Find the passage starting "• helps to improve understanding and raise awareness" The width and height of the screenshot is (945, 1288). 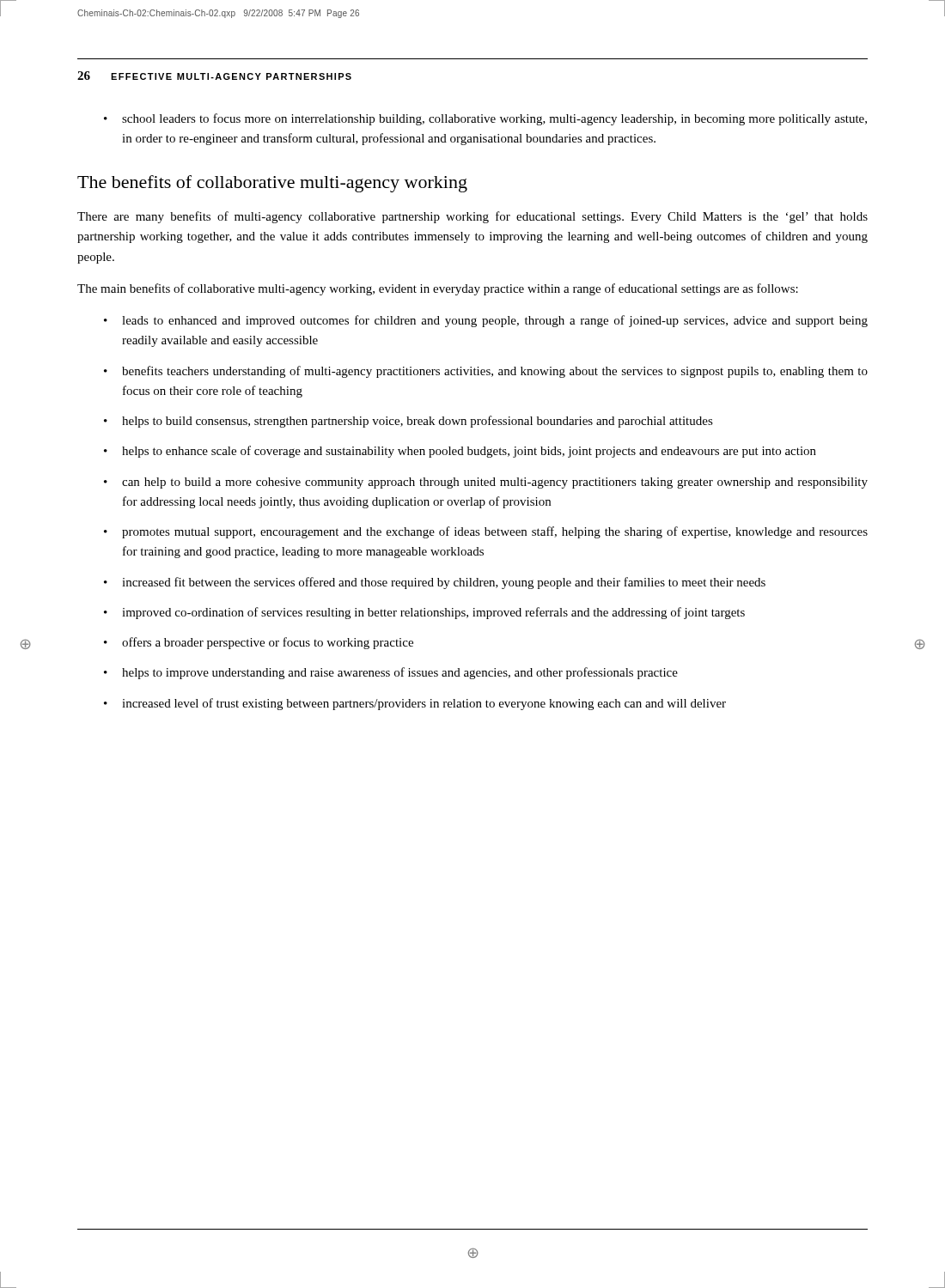[x=485, y=673]
